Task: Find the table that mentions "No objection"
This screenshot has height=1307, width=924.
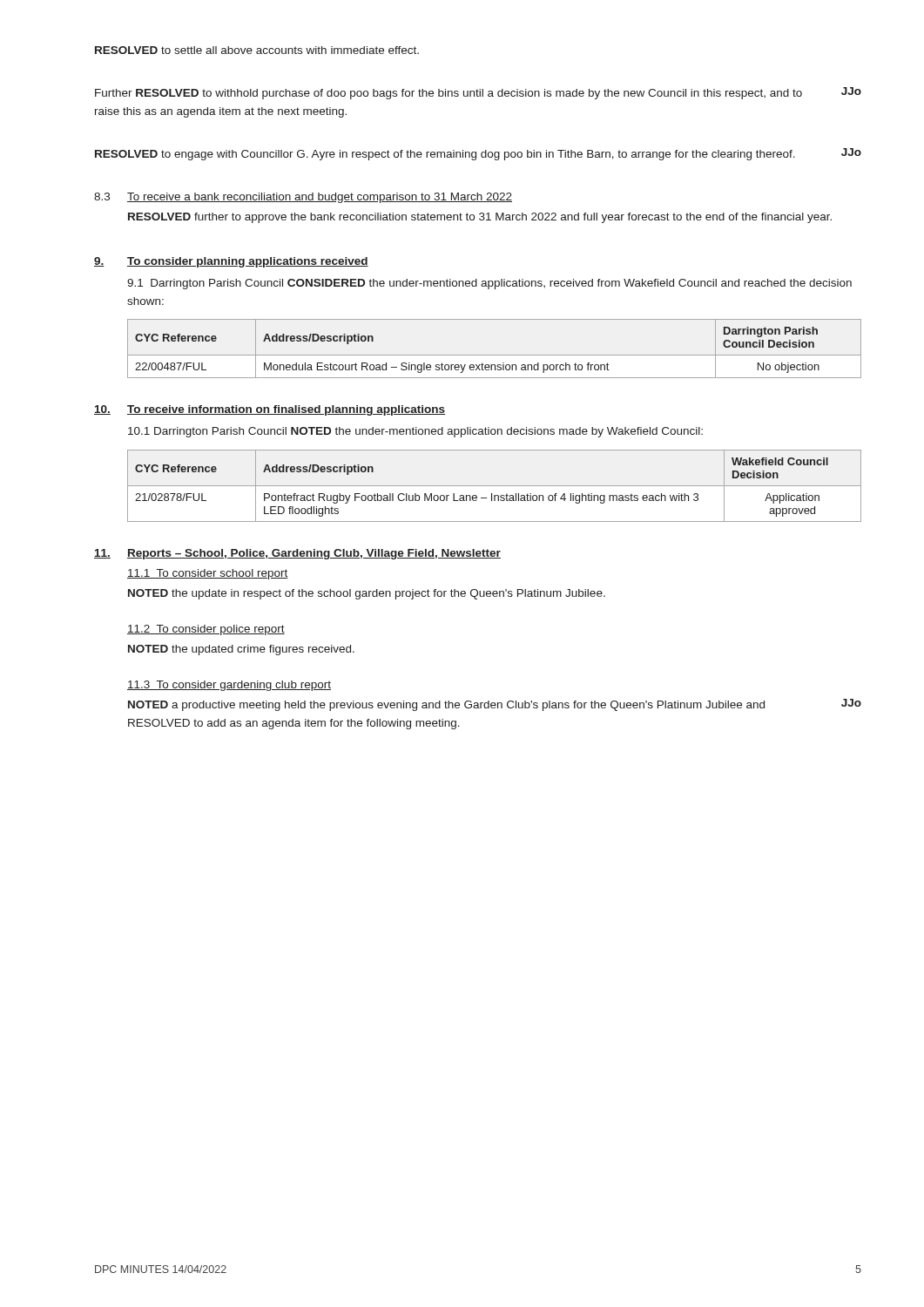Action: click(494, 349)
